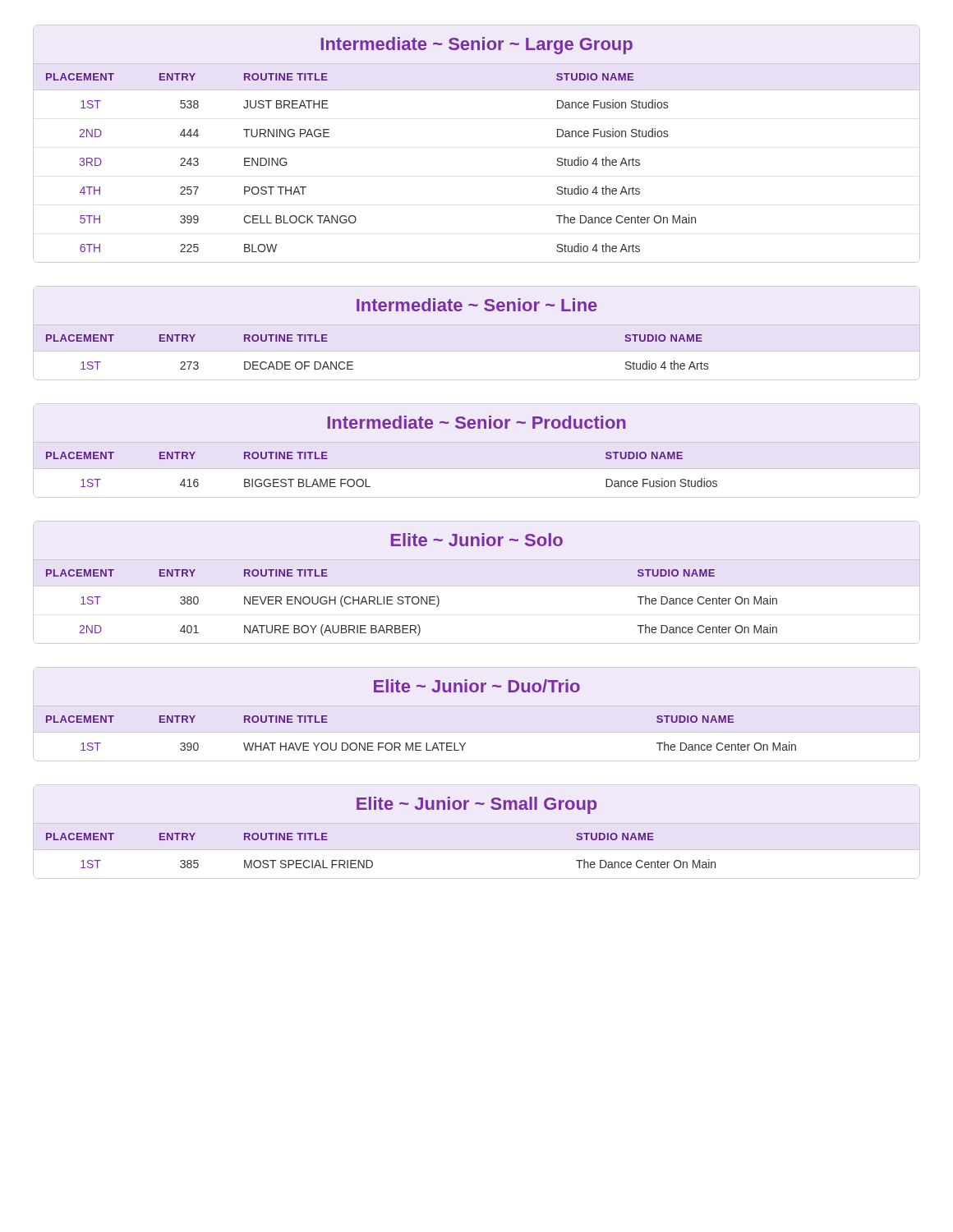Select the table that reads "DECADE OF DANCE"

click(476, 333)
